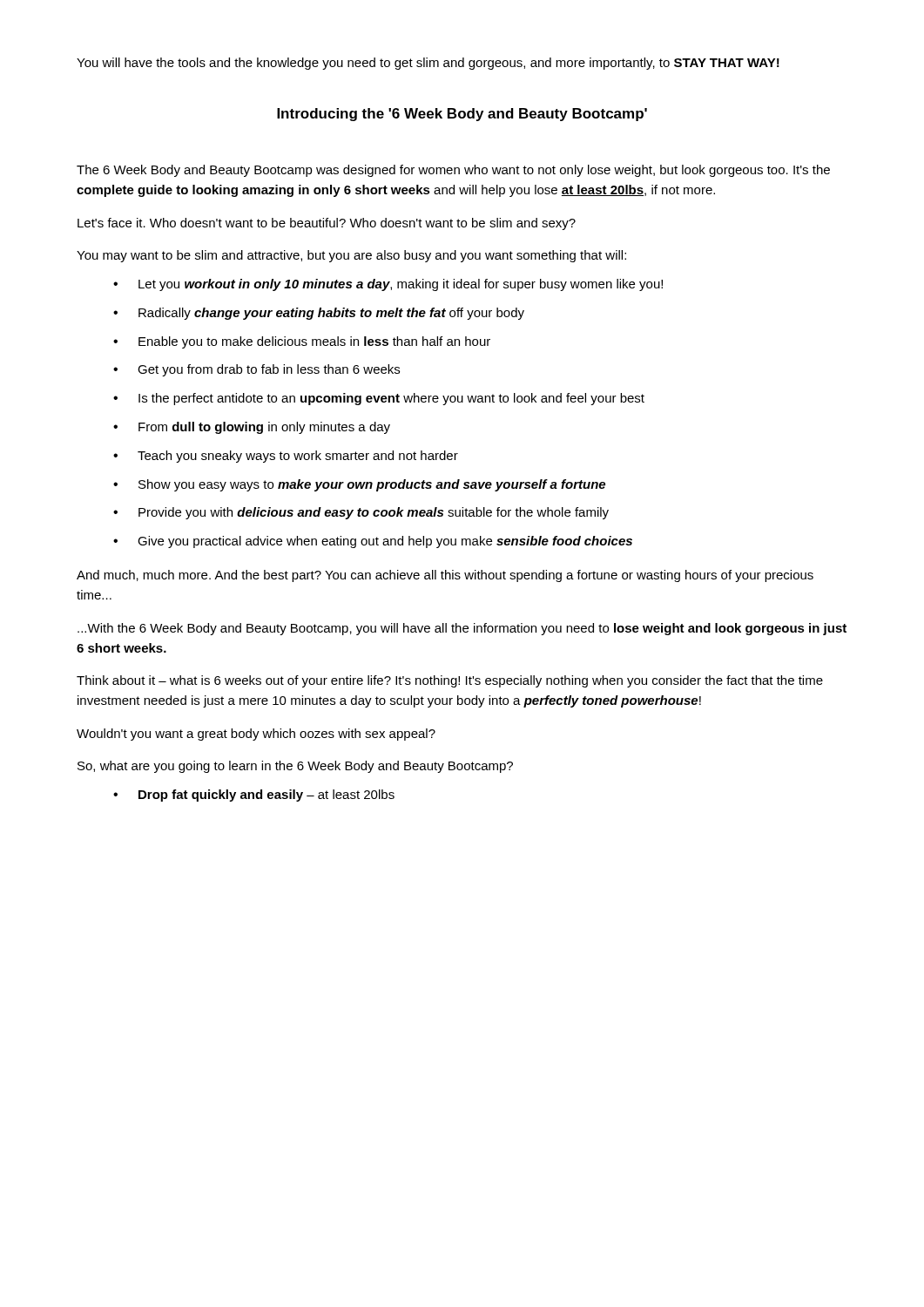Viewport: 924px width, 1307px height.
Task: Where is the title that starts "Introducing the '6 Week"?
Action: [x=462, y=114]
